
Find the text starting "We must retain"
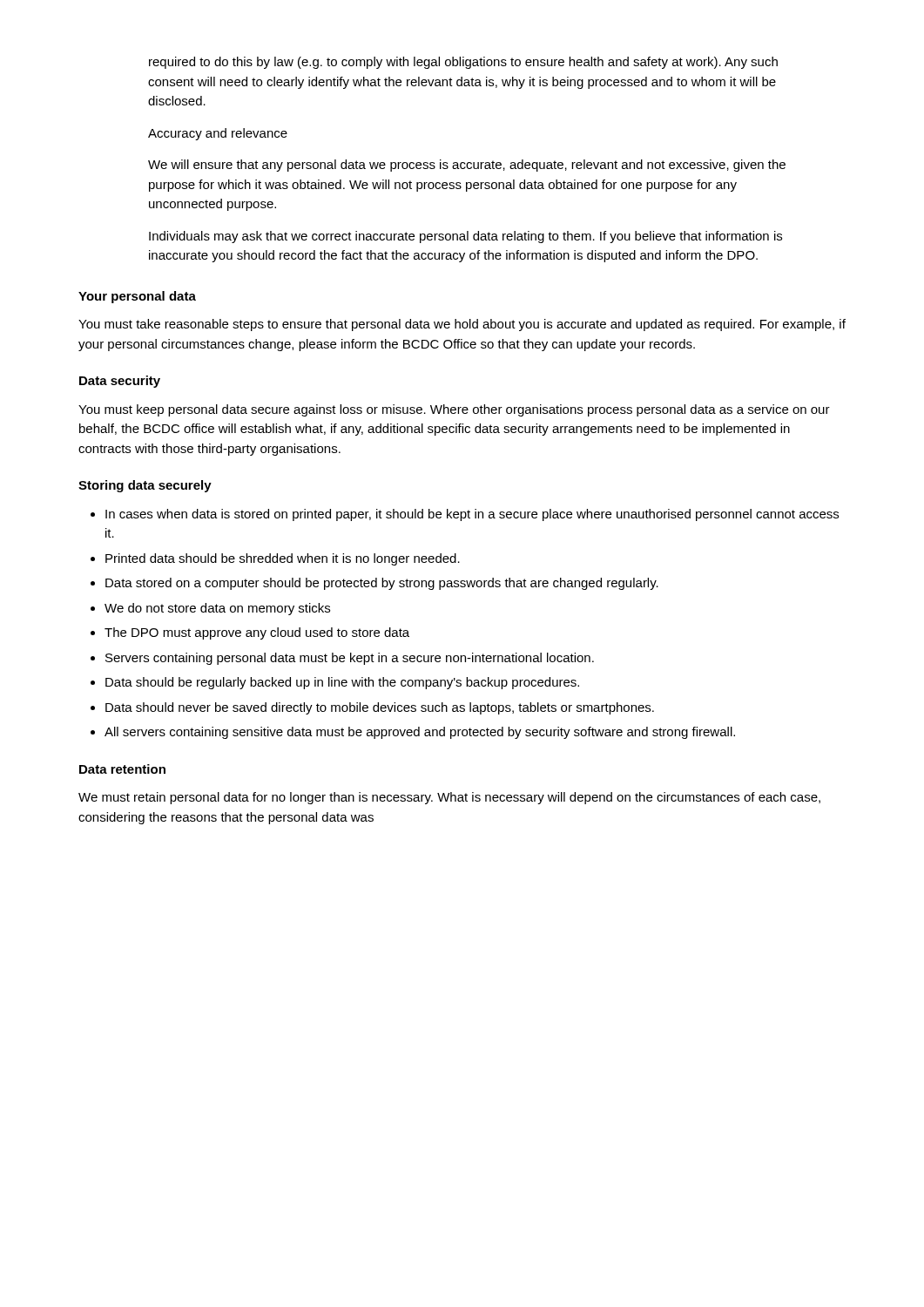click(x=462, y=807)
